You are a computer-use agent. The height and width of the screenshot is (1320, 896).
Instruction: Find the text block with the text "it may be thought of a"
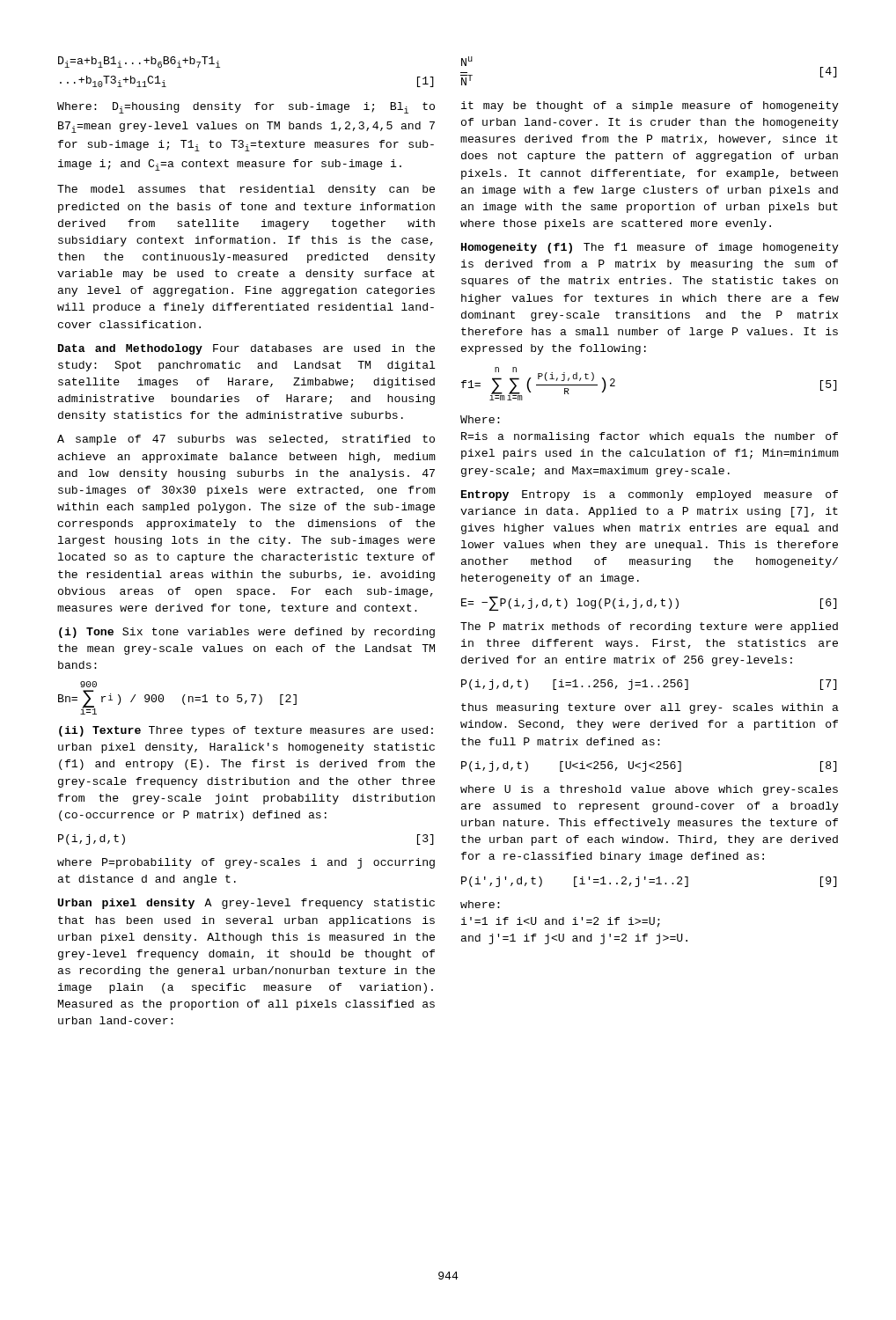coord(650,165)
